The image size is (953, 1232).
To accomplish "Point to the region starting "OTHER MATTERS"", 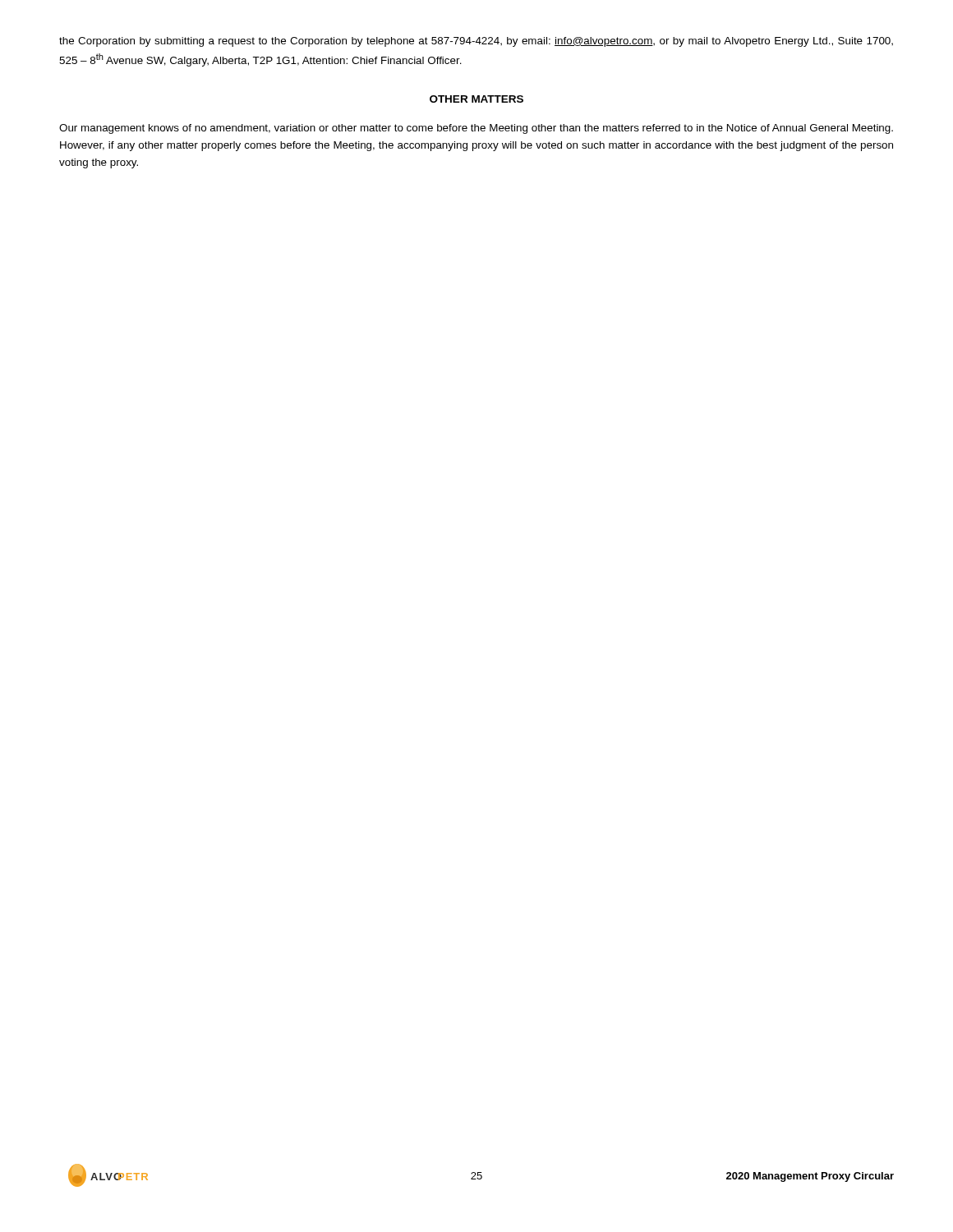I will [476, 99].
